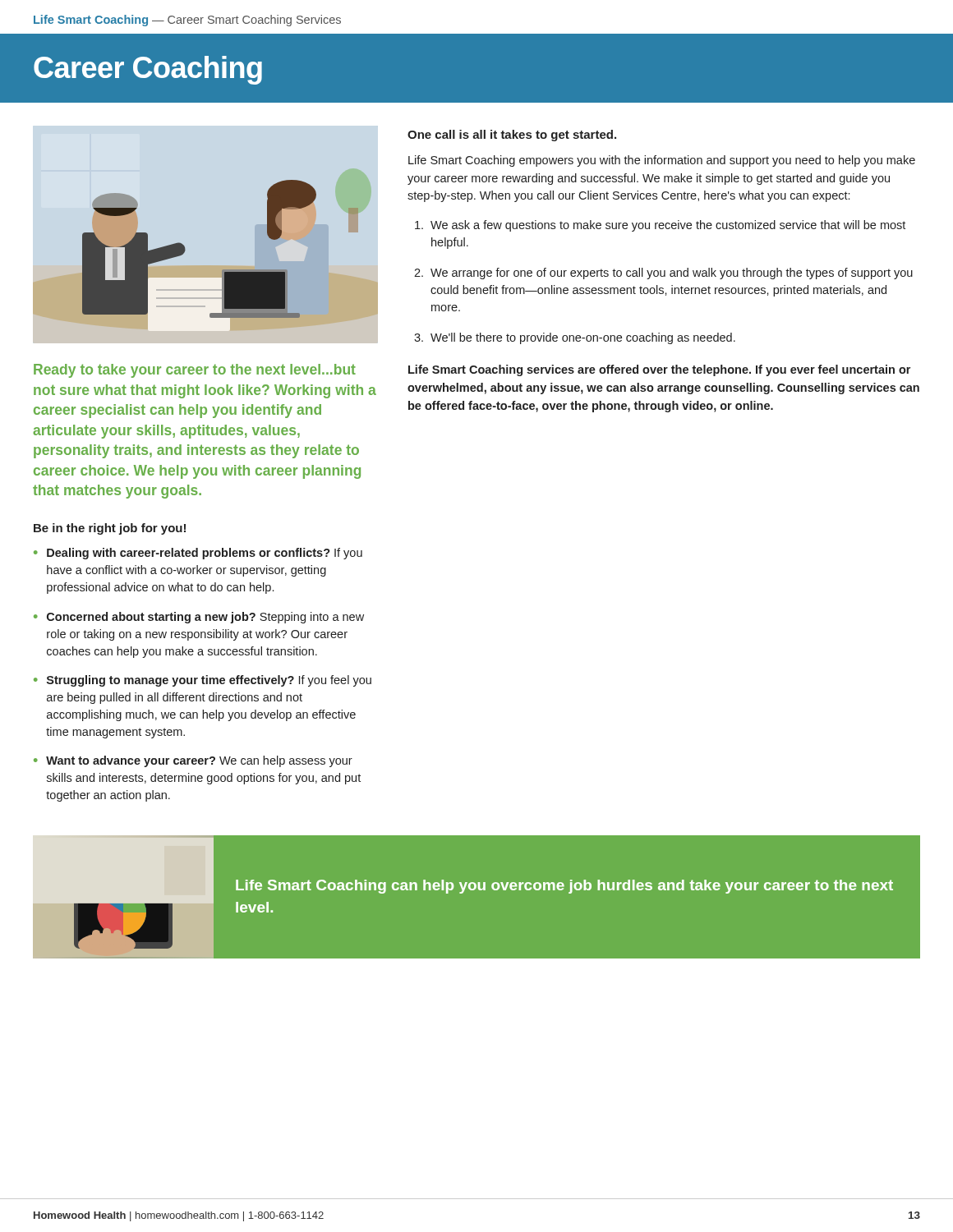Locate the passage starting "Life Smart Coaching services"
The width and height of the screenshot is (953, 1232).
tap(664, 388)
